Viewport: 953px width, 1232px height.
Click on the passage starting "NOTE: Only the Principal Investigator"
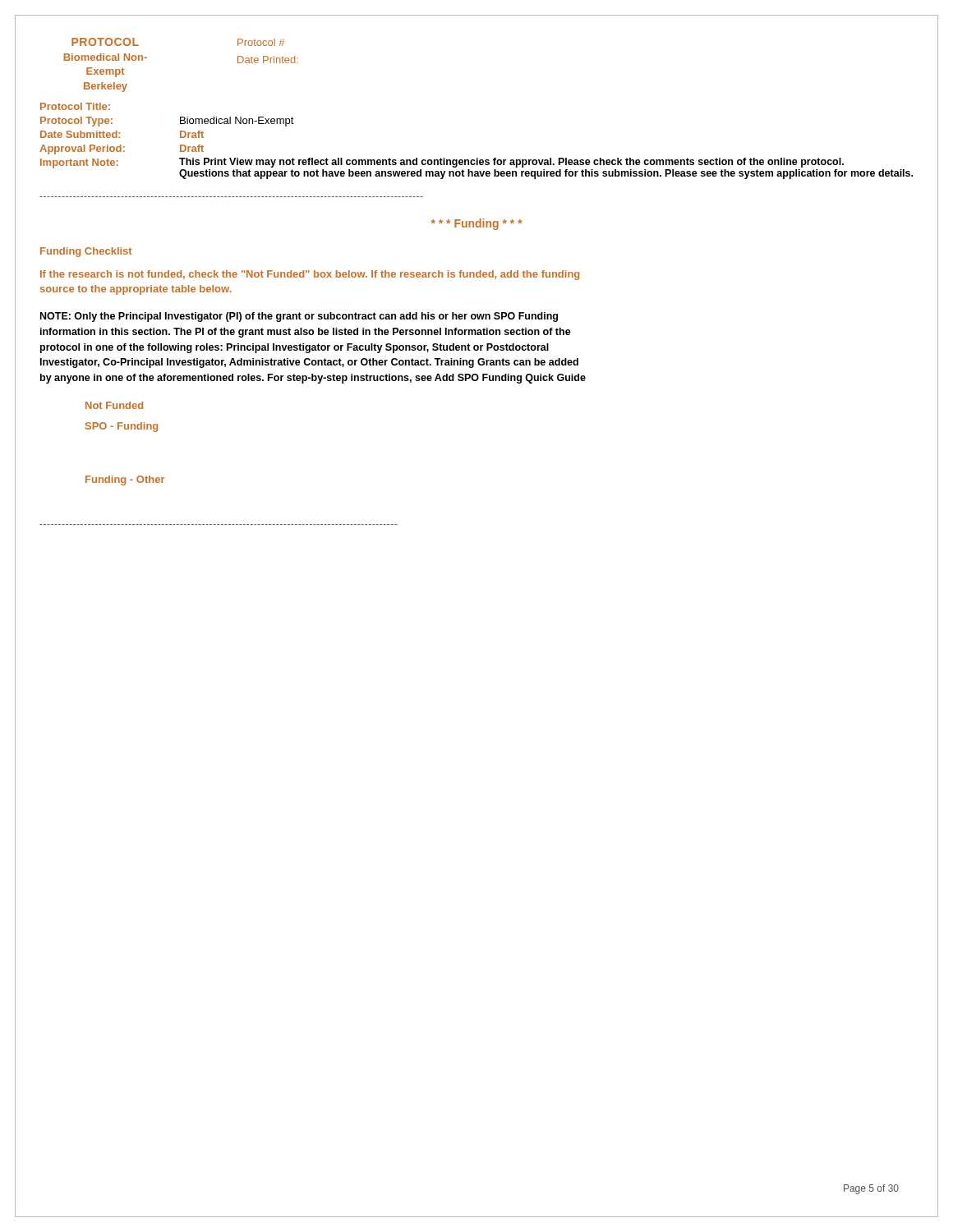[x=313, y=347]
